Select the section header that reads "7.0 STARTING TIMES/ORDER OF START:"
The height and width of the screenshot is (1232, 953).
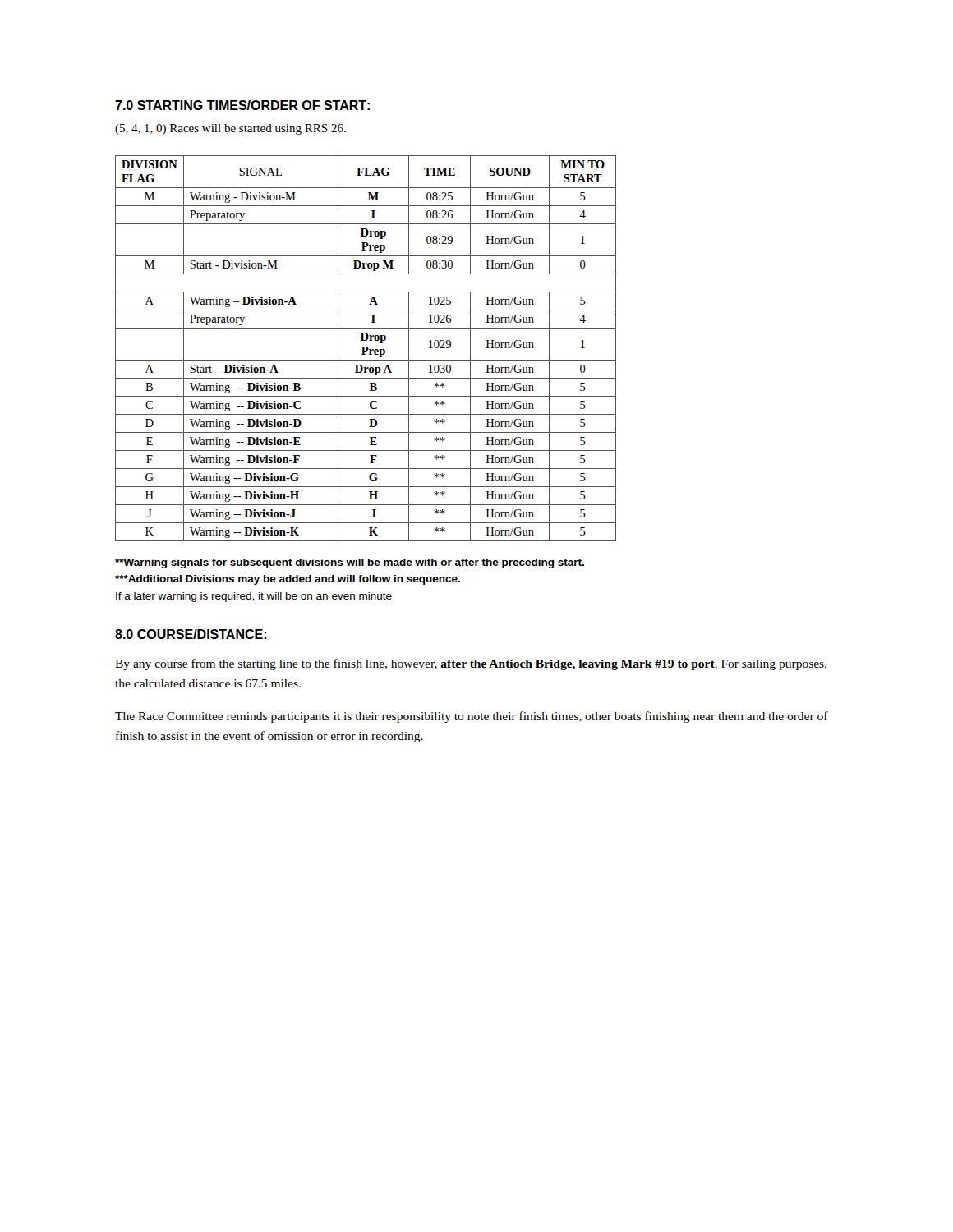click(x=243, y=106)
